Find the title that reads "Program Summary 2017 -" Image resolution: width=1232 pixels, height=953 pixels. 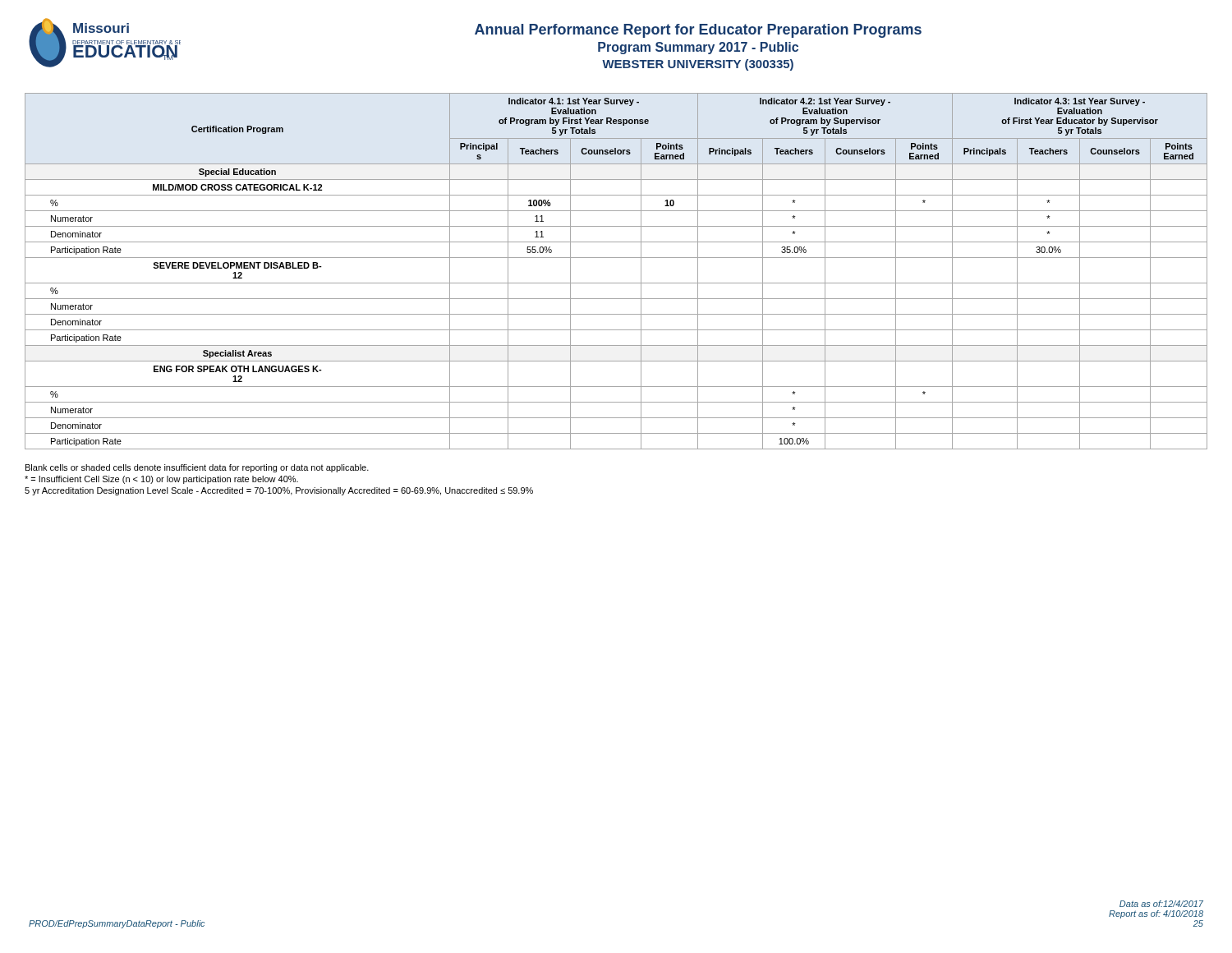(x=698, y=47)
